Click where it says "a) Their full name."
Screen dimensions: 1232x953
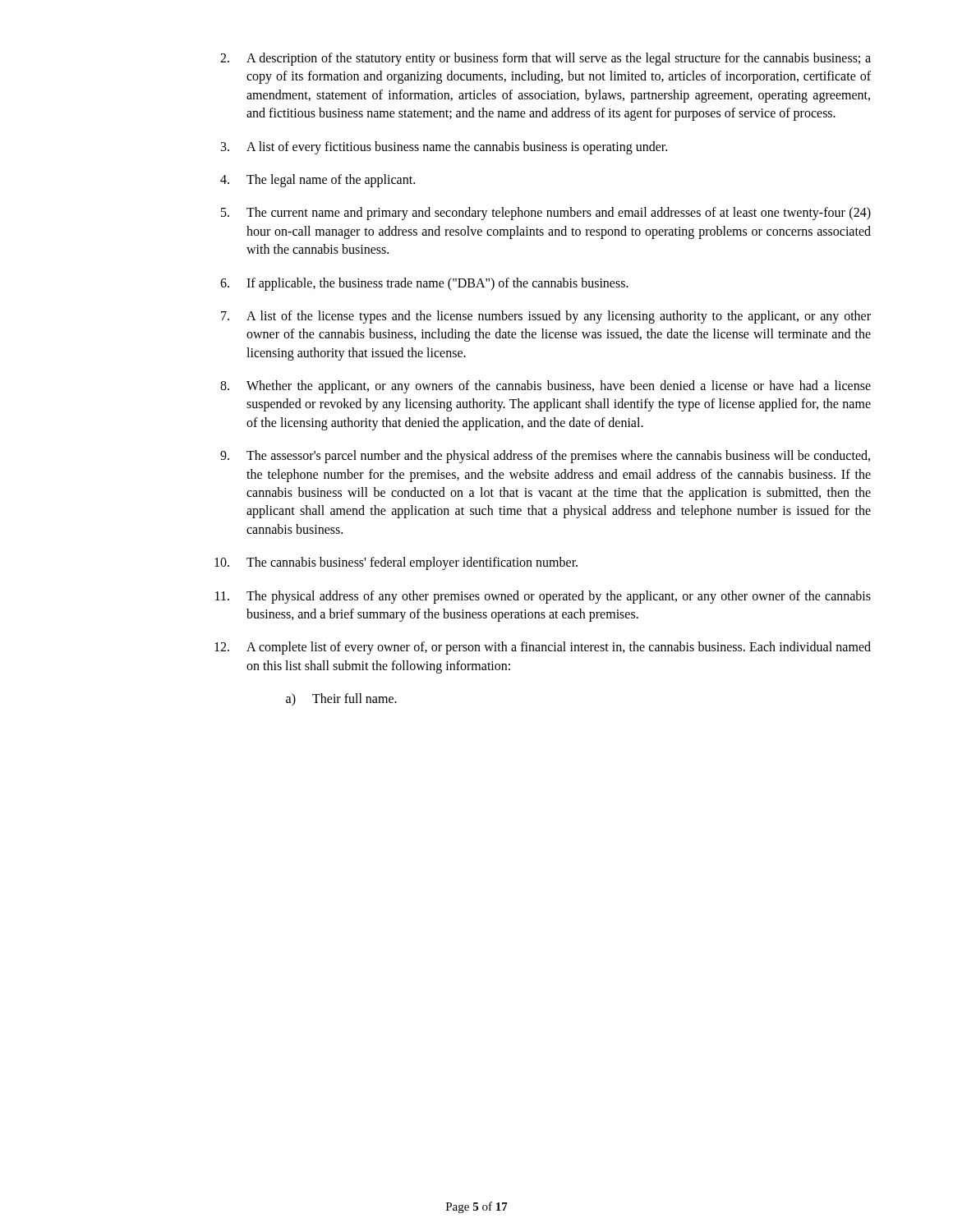[341, 700]
